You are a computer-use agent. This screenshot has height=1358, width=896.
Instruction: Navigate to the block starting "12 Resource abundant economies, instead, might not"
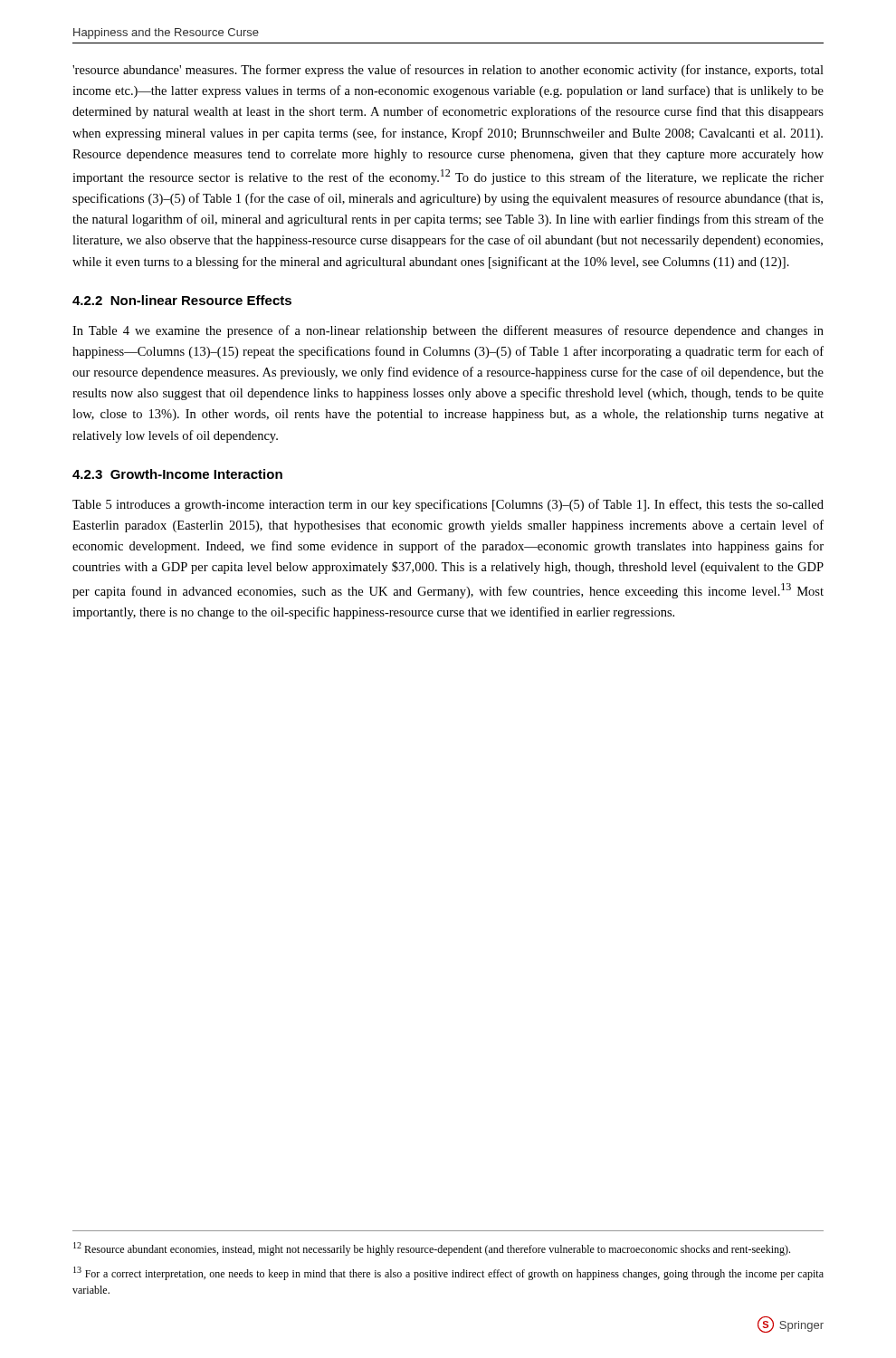(x=432, y=1248)
